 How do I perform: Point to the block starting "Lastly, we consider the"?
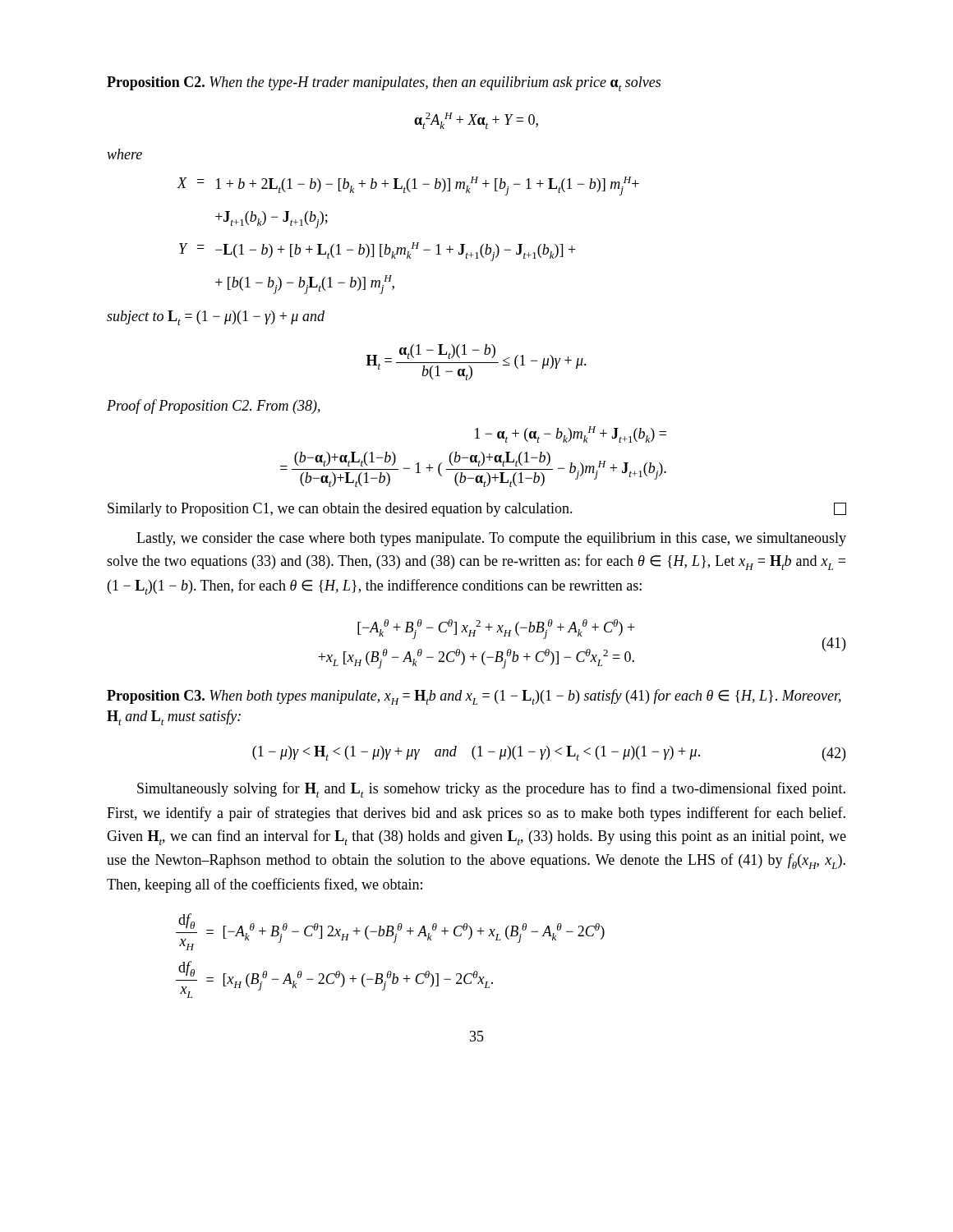476,563
